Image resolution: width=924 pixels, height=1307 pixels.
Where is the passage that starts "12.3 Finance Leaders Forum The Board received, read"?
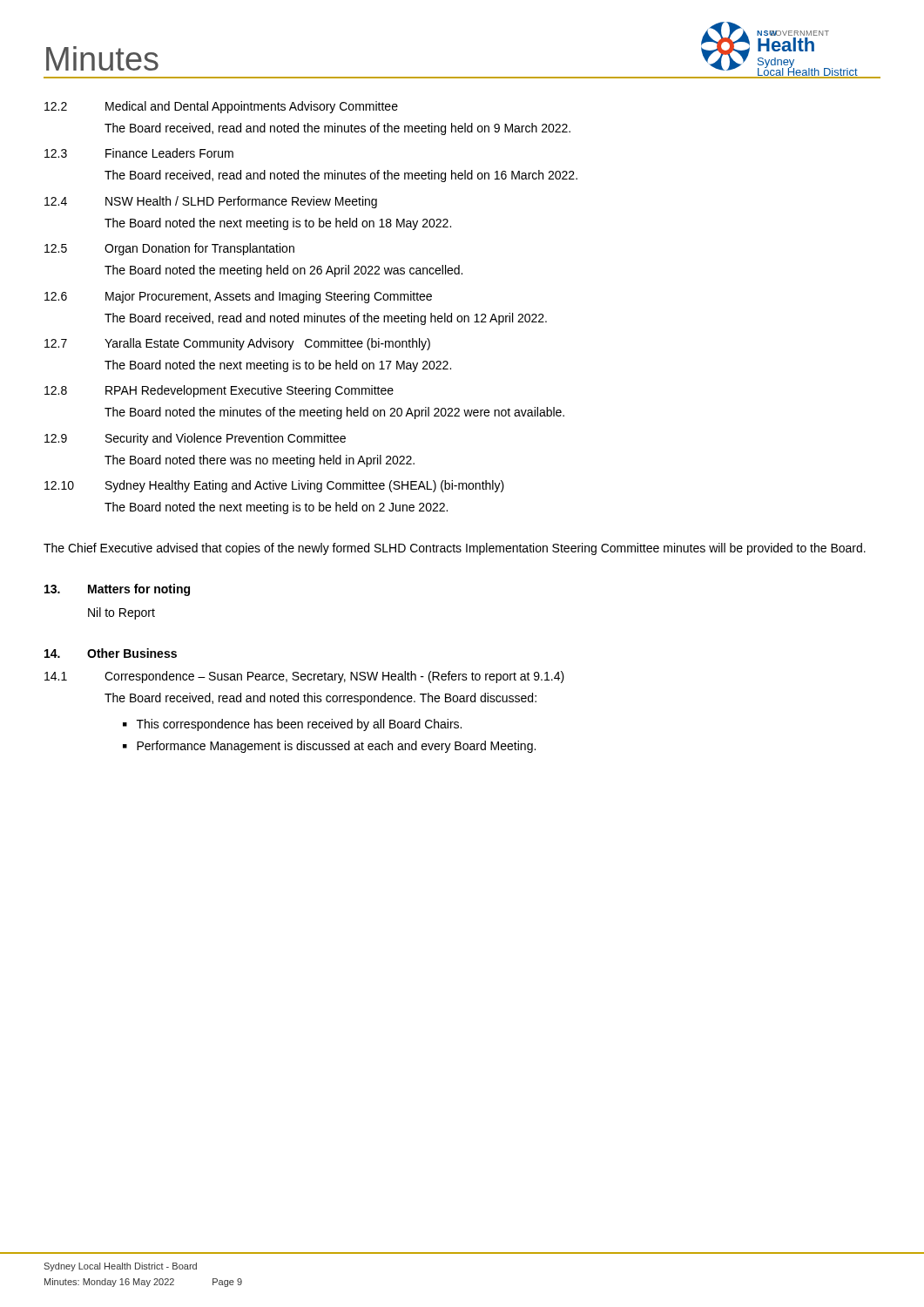click(x=462, y=166)
